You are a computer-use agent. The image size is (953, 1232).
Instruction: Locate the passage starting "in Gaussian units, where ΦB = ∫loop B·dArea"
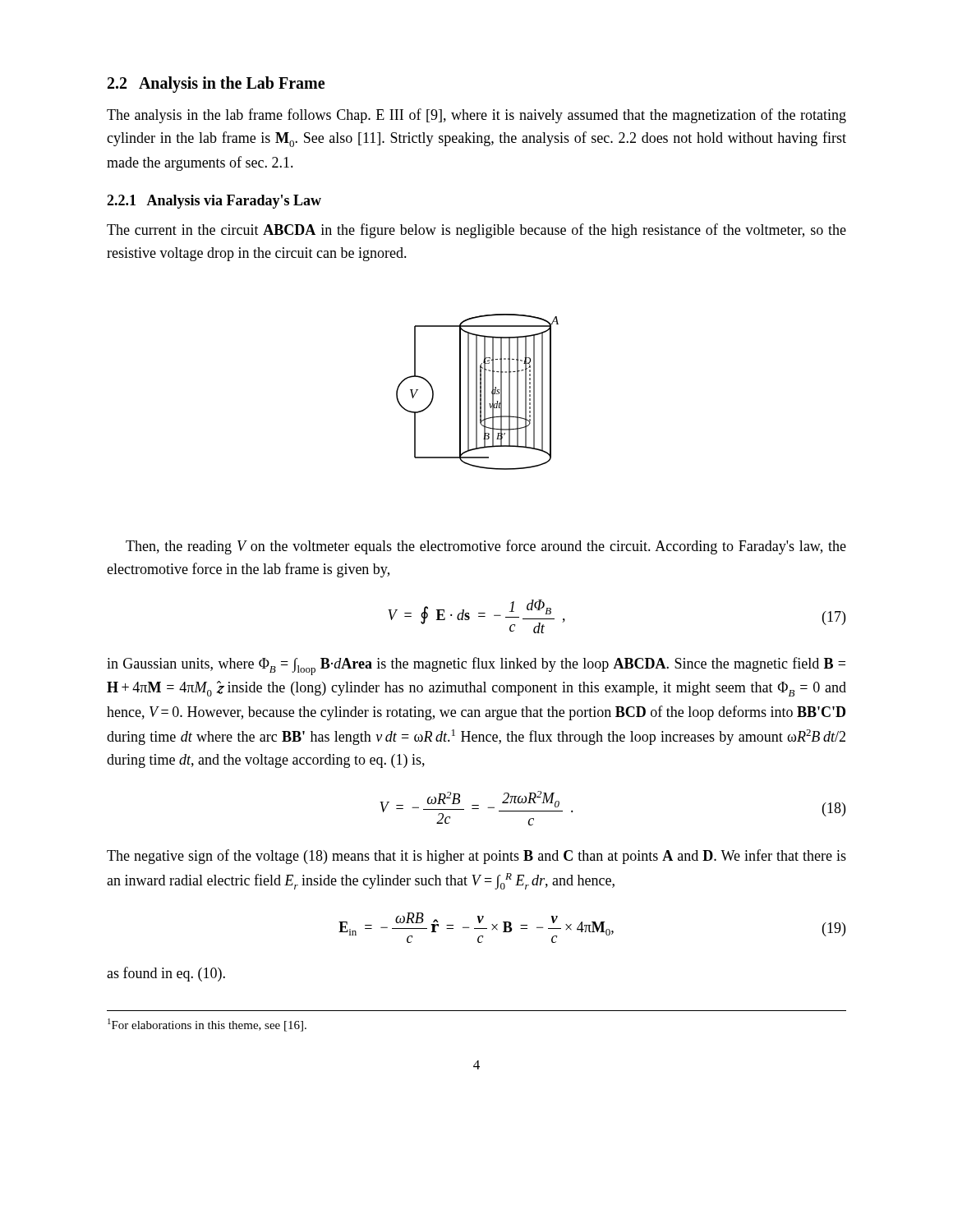click(476, 711)
